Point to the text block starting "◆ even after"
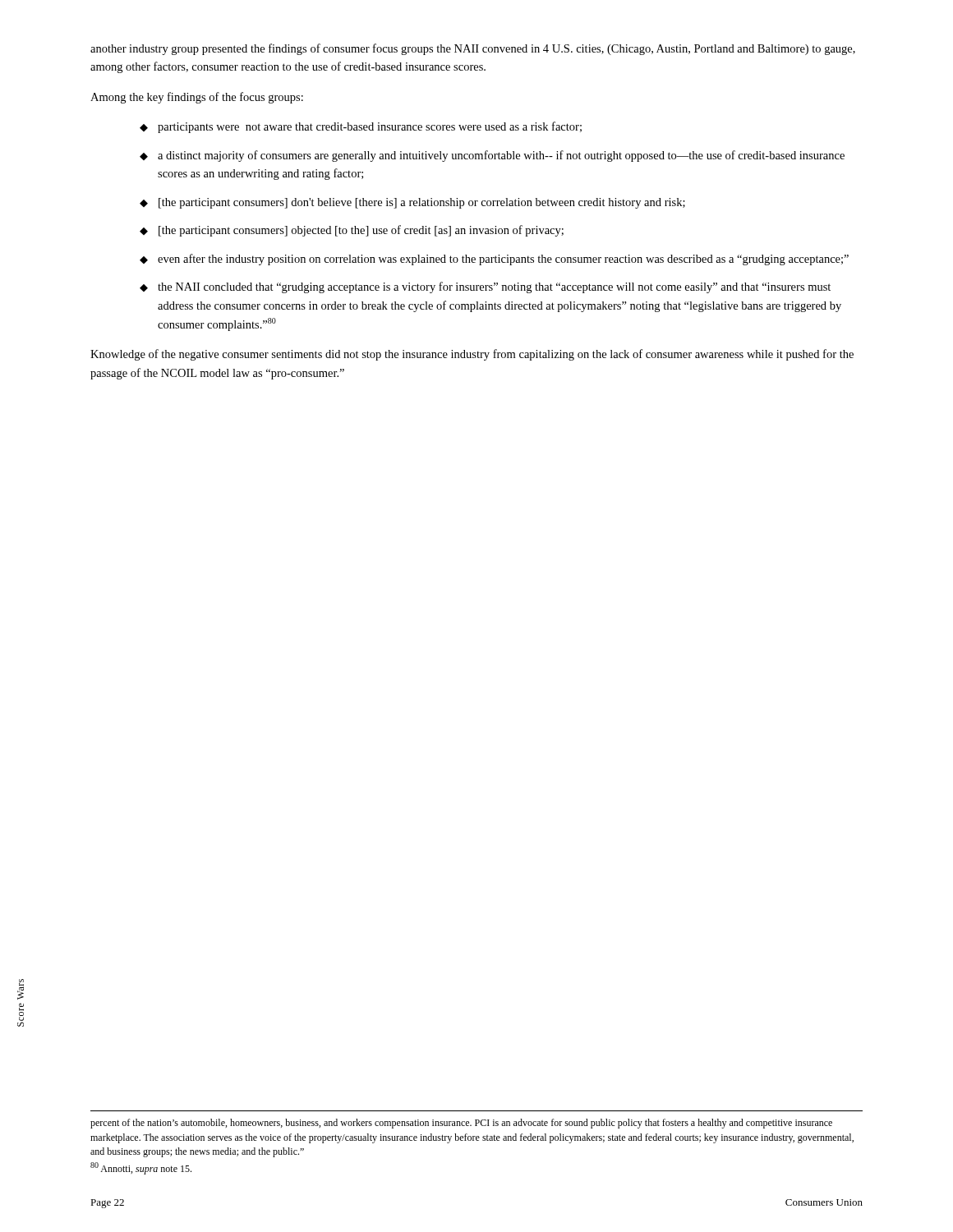Image resolution: width=953 pixels, height=1232 pixels. pyautogui.click(x=501, y=259)
